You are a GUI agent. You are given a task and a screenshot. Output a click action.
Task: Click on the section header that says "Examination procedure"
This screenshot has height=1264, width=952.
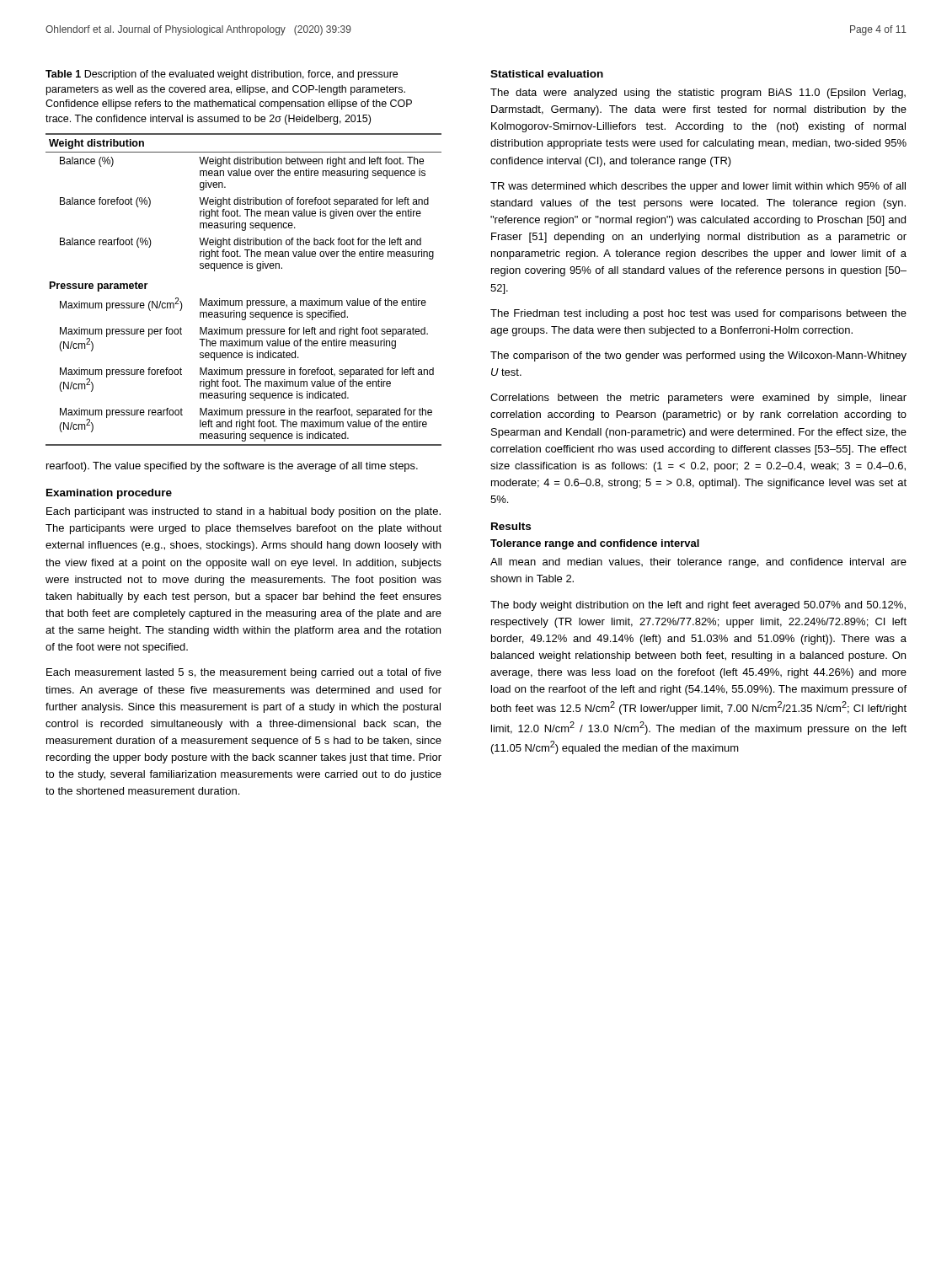pyautogui.click(x=109, y=493)
